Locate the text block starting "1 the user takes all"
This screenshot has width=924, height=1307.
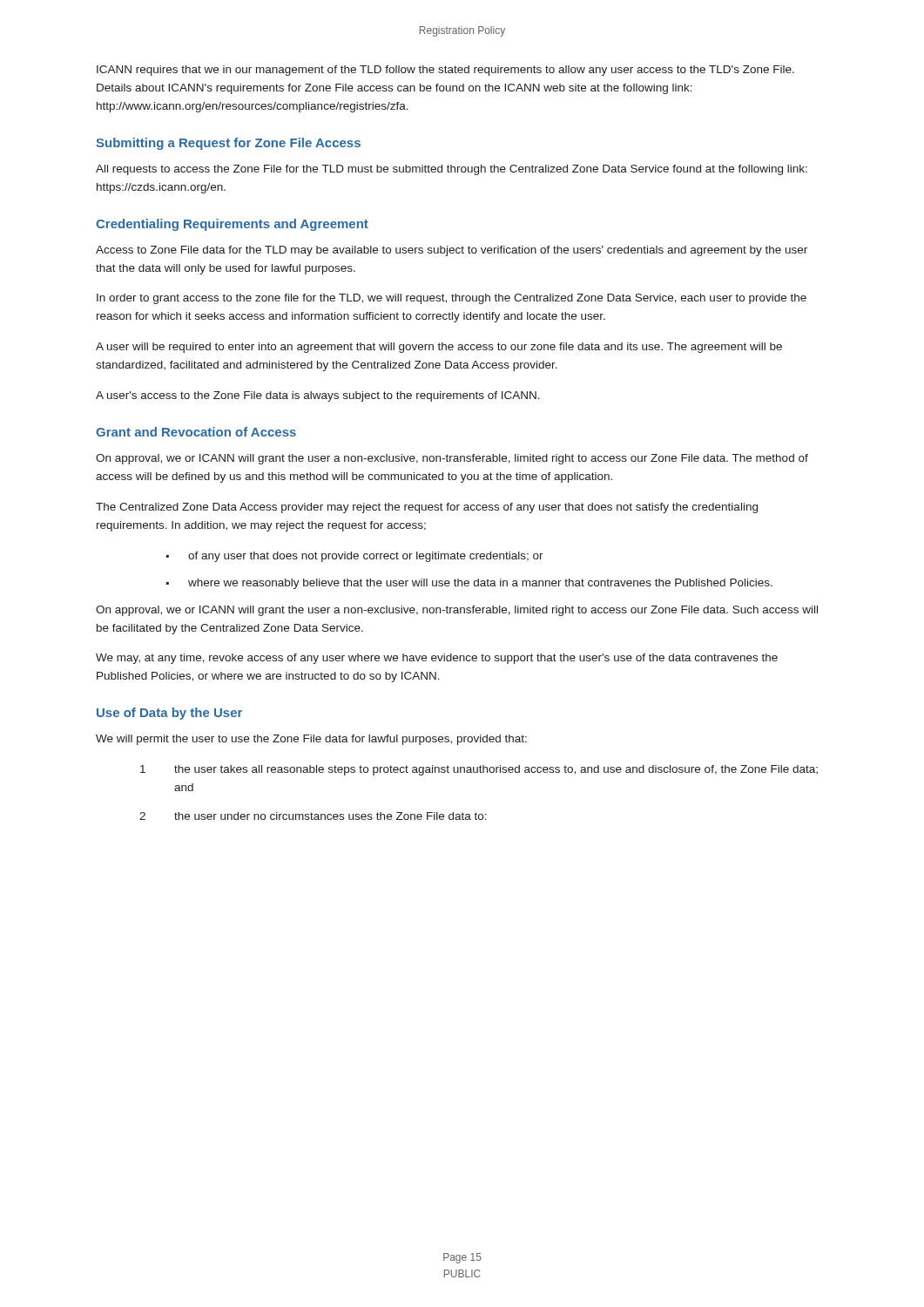tap(484, 779)
